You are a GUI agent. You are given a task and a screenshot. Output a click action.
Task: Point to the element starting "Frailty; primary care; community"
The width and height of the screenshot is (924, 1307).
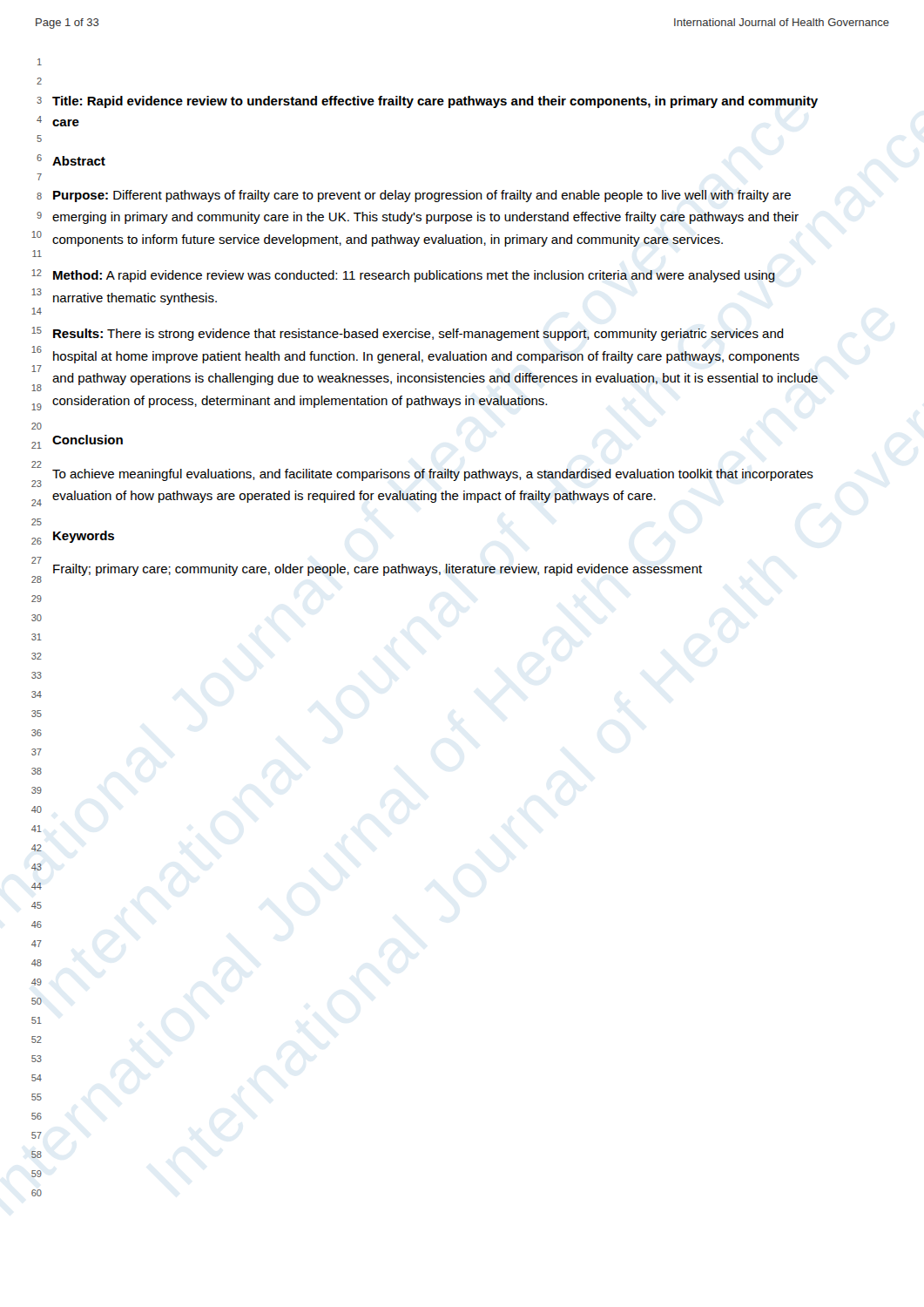pyautogui.click(x=377, y=569)
